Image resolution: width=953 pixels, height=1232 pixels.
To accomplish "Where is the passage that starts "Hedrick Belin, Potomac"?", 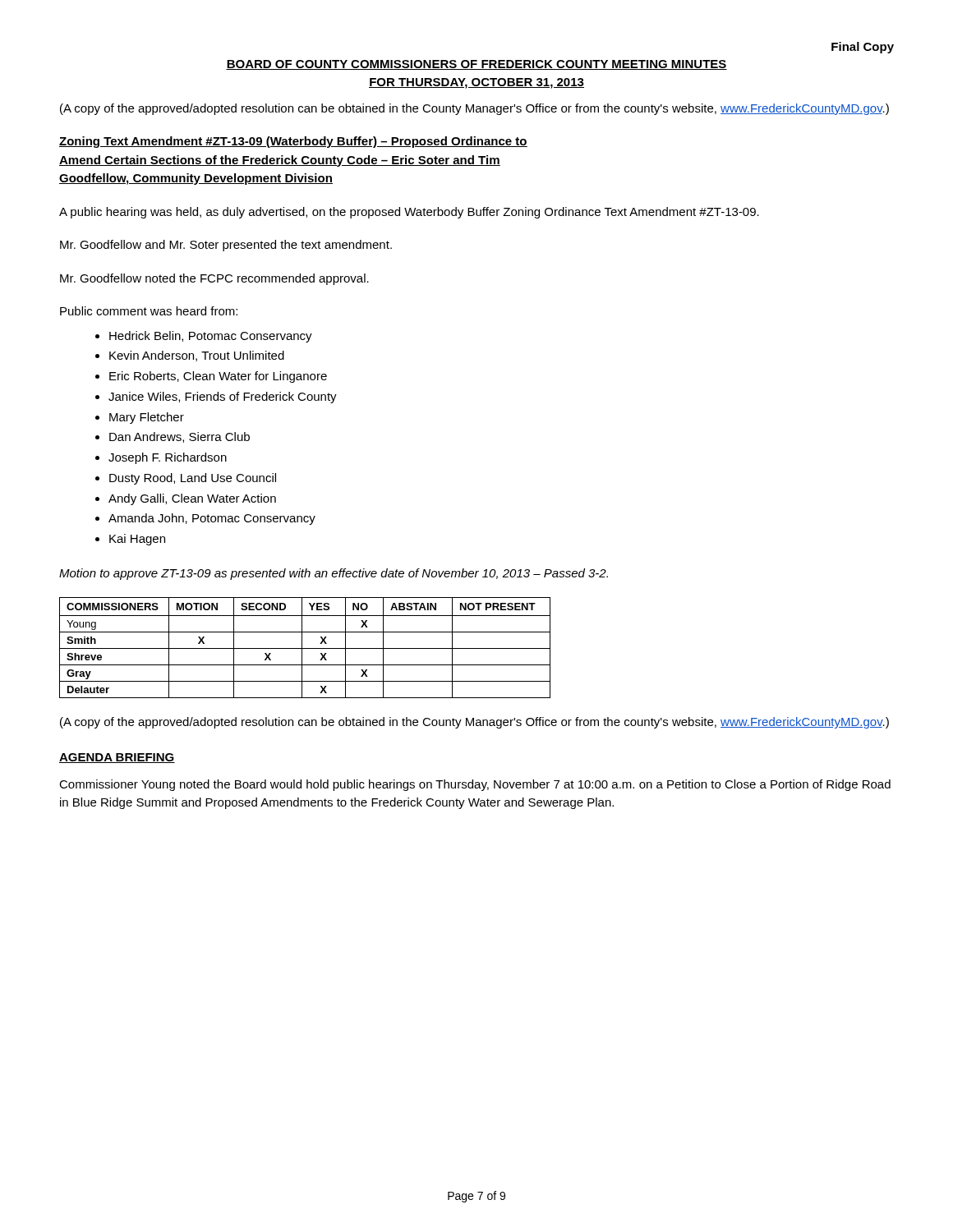I will point(210,335).
